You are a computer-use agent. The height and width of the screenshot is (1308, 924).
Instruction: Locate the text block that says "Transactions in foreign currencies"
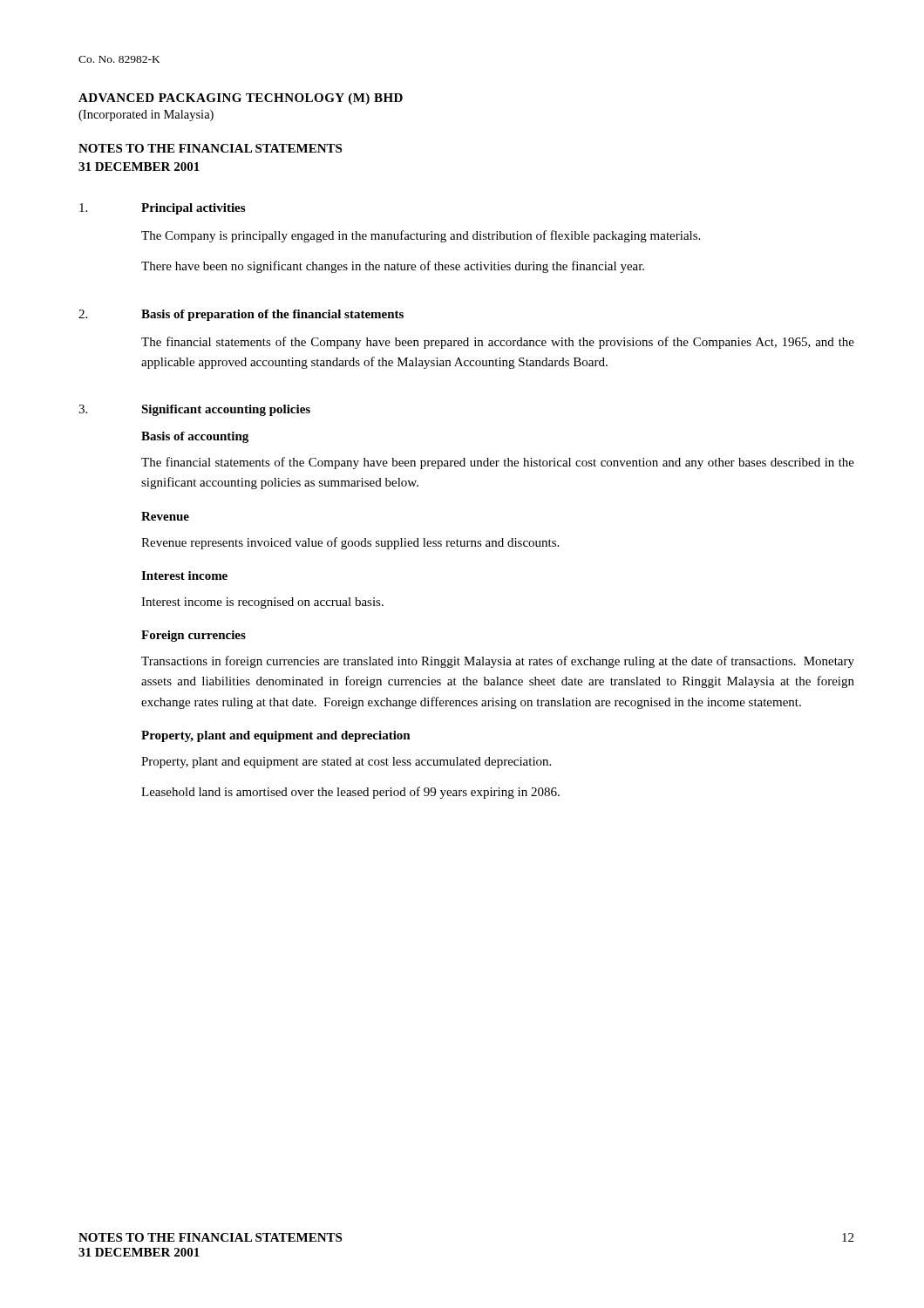click(498, 681)
